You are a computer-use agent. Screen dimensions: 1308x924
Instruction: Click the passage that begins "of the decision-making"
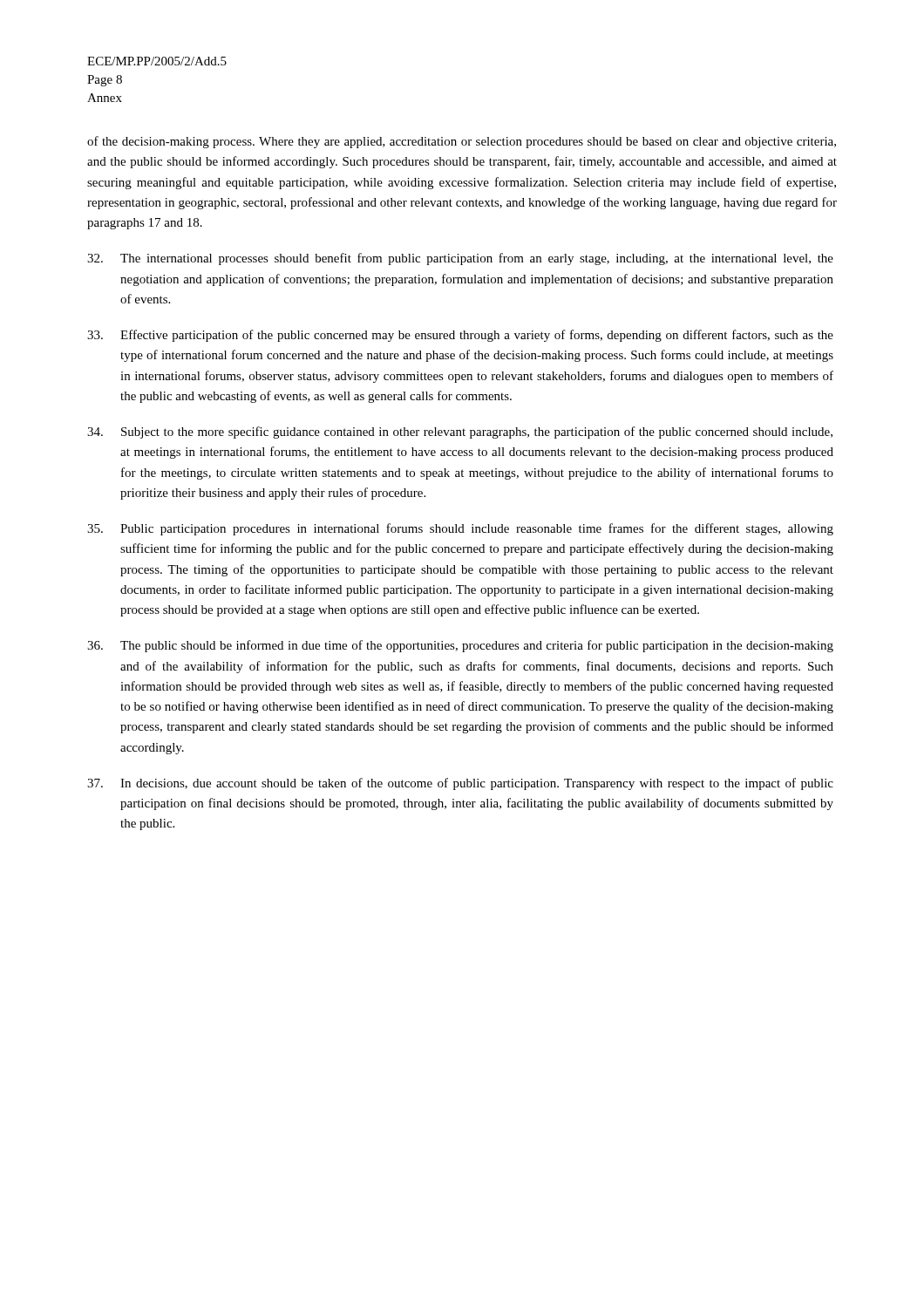(462, 182)
